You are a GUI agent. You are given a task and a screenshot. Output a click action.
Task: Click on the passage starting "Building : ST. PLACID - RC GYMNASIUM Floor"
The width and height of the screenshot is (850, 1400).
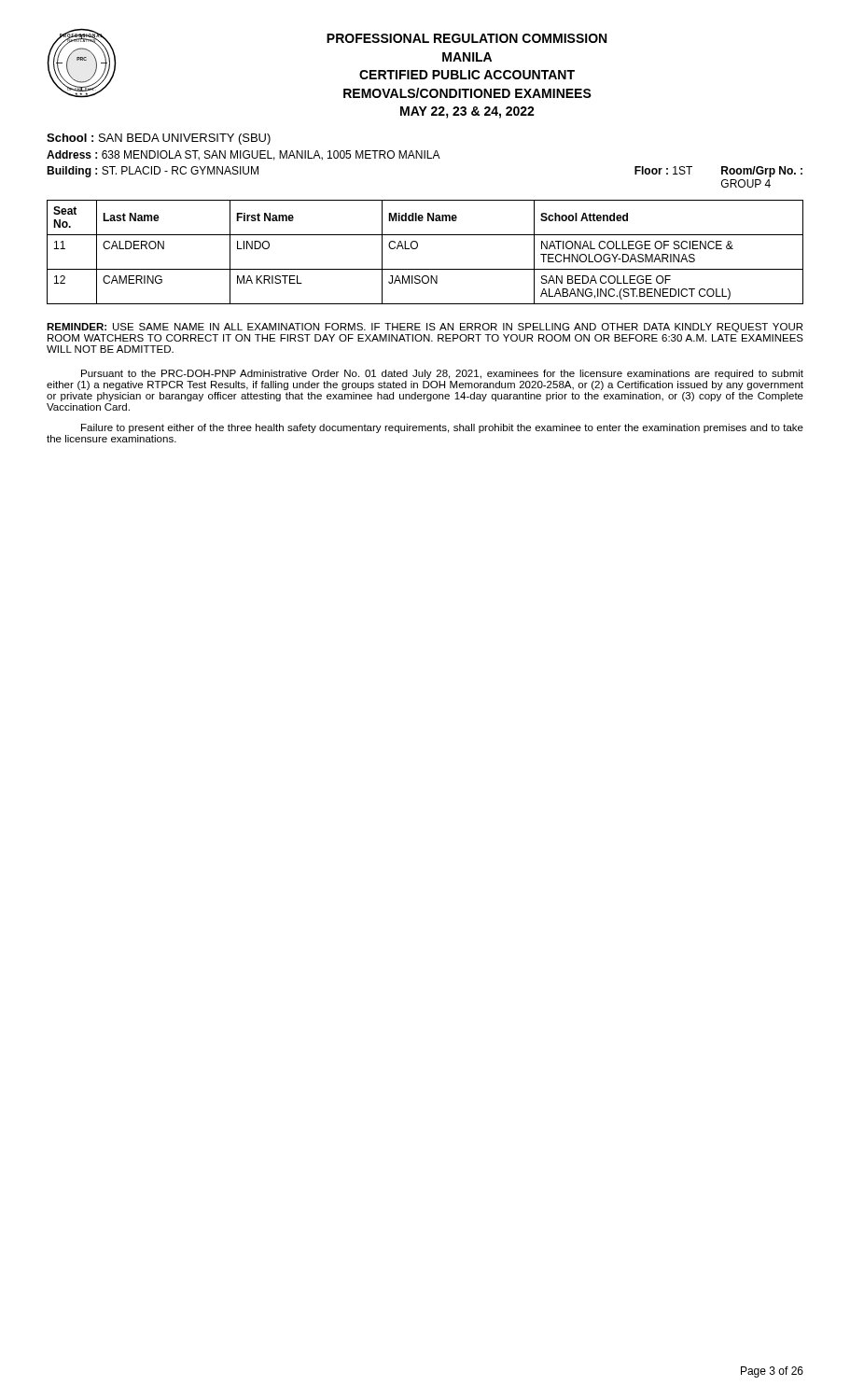152,171
